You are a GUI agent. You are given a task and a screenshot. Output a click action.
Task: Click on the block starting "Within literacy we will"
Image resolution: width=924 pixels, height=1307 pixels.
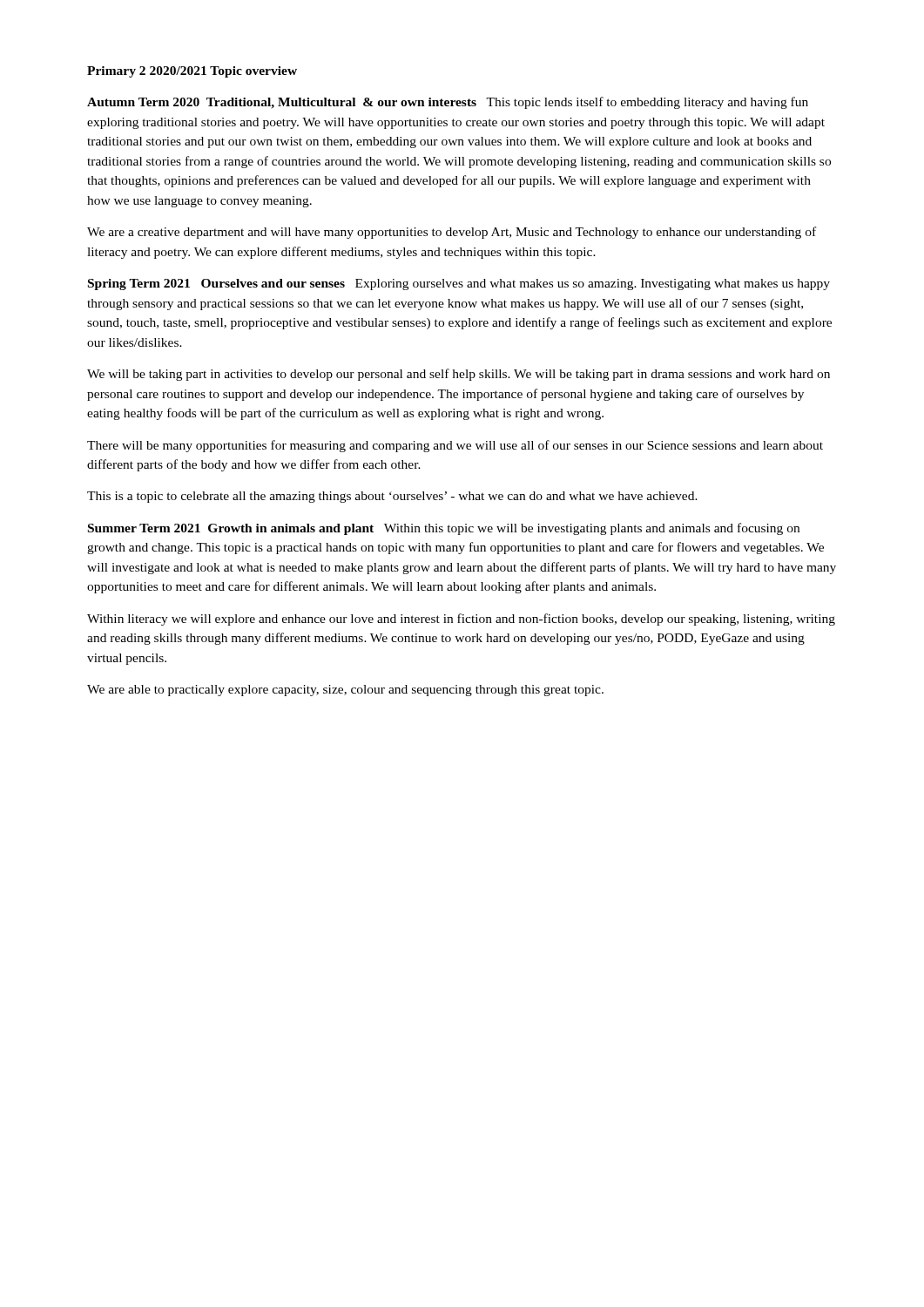point(461,638)
